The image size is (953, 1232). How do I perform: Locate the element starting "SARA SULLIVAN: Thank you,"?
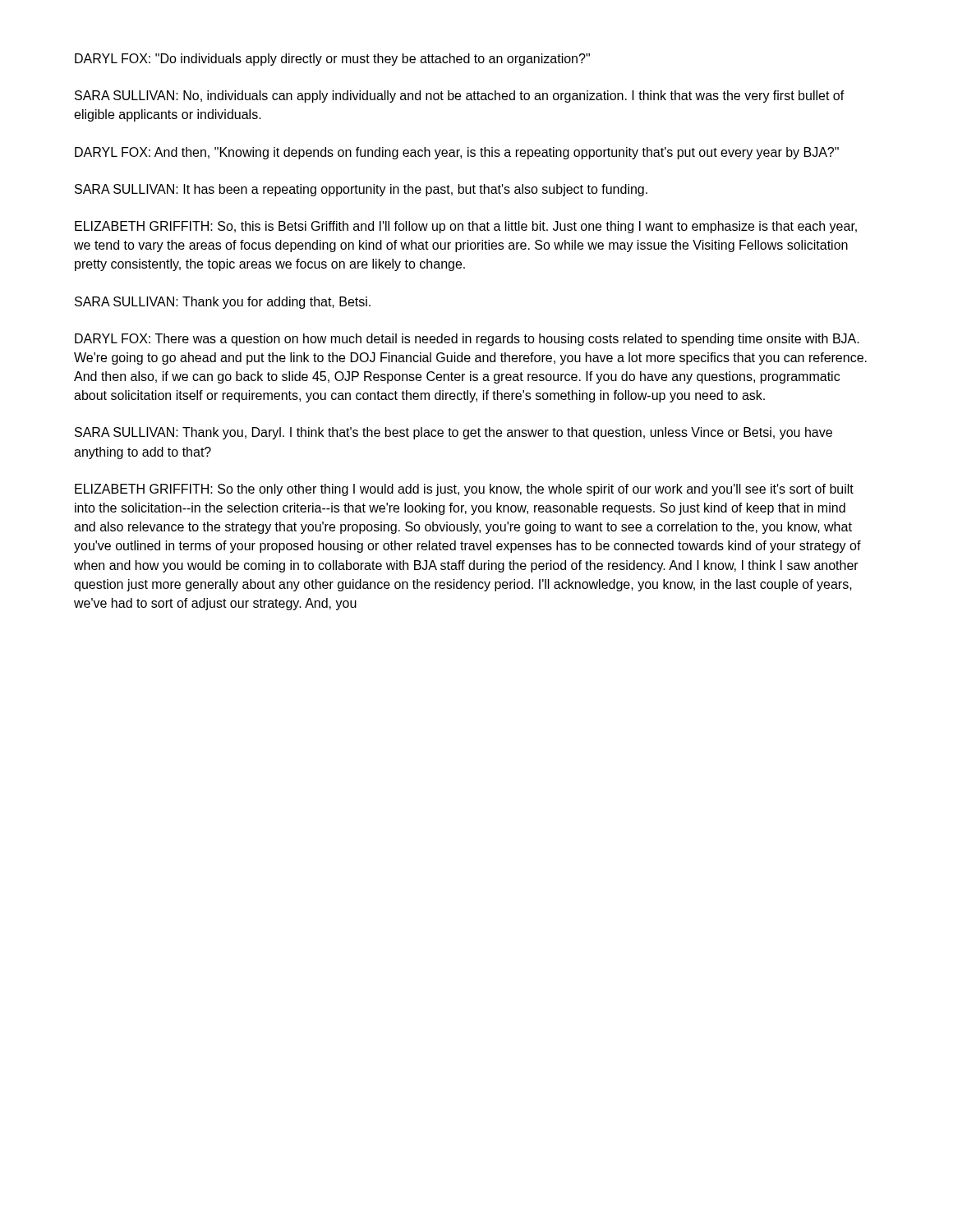point(453,442)
